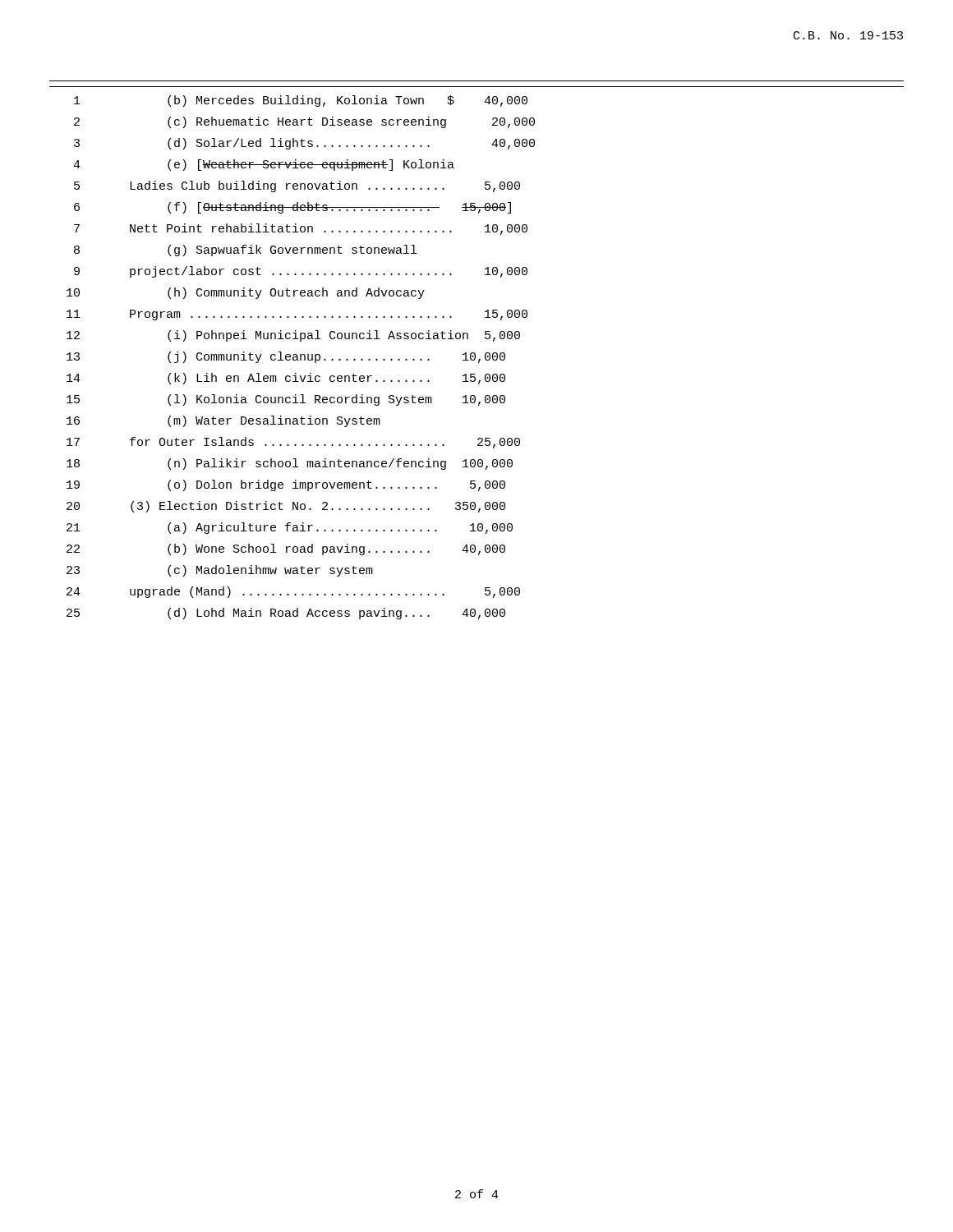Viewport: 953px width, 1232px height.
Task: Select the block starting "25 (d) Lohd Main Road Access paving...."
Action: click(476, 614)
